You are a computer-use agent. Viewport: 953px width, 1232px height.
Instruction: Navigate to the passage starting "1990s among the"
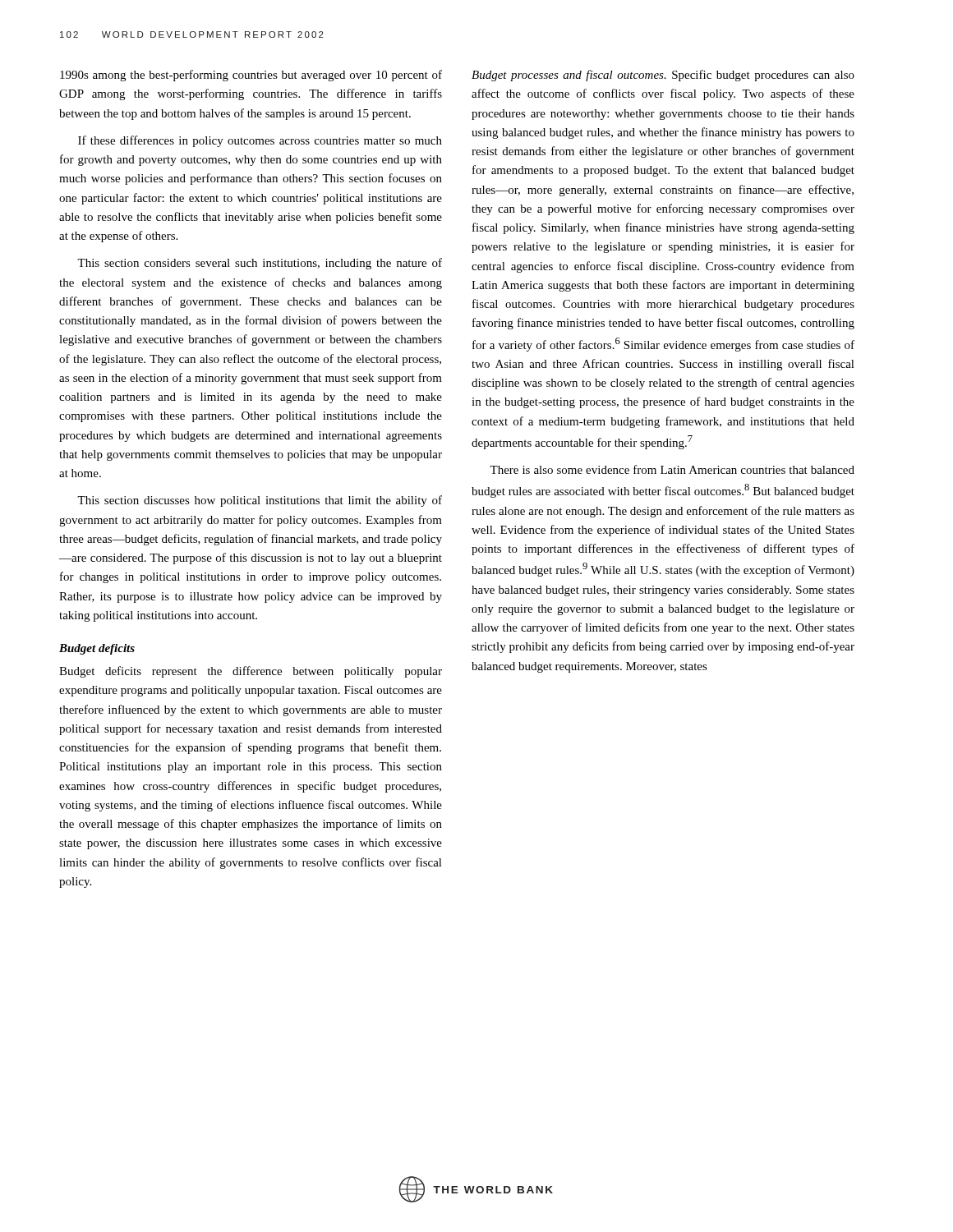(251, 345)
